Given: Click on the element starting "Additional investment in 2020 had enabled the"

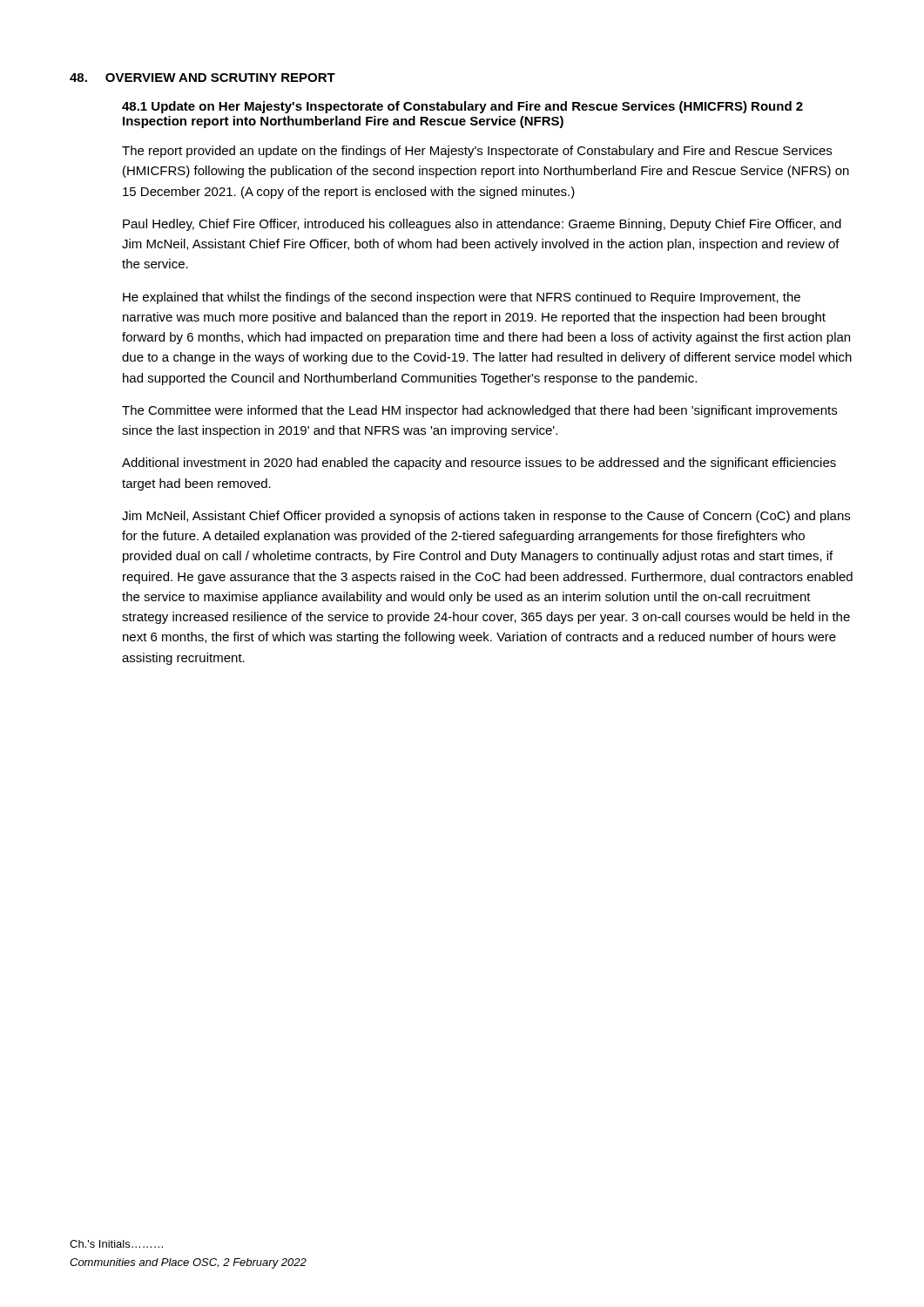Looking at the screenshot, I should click(479, 473).
